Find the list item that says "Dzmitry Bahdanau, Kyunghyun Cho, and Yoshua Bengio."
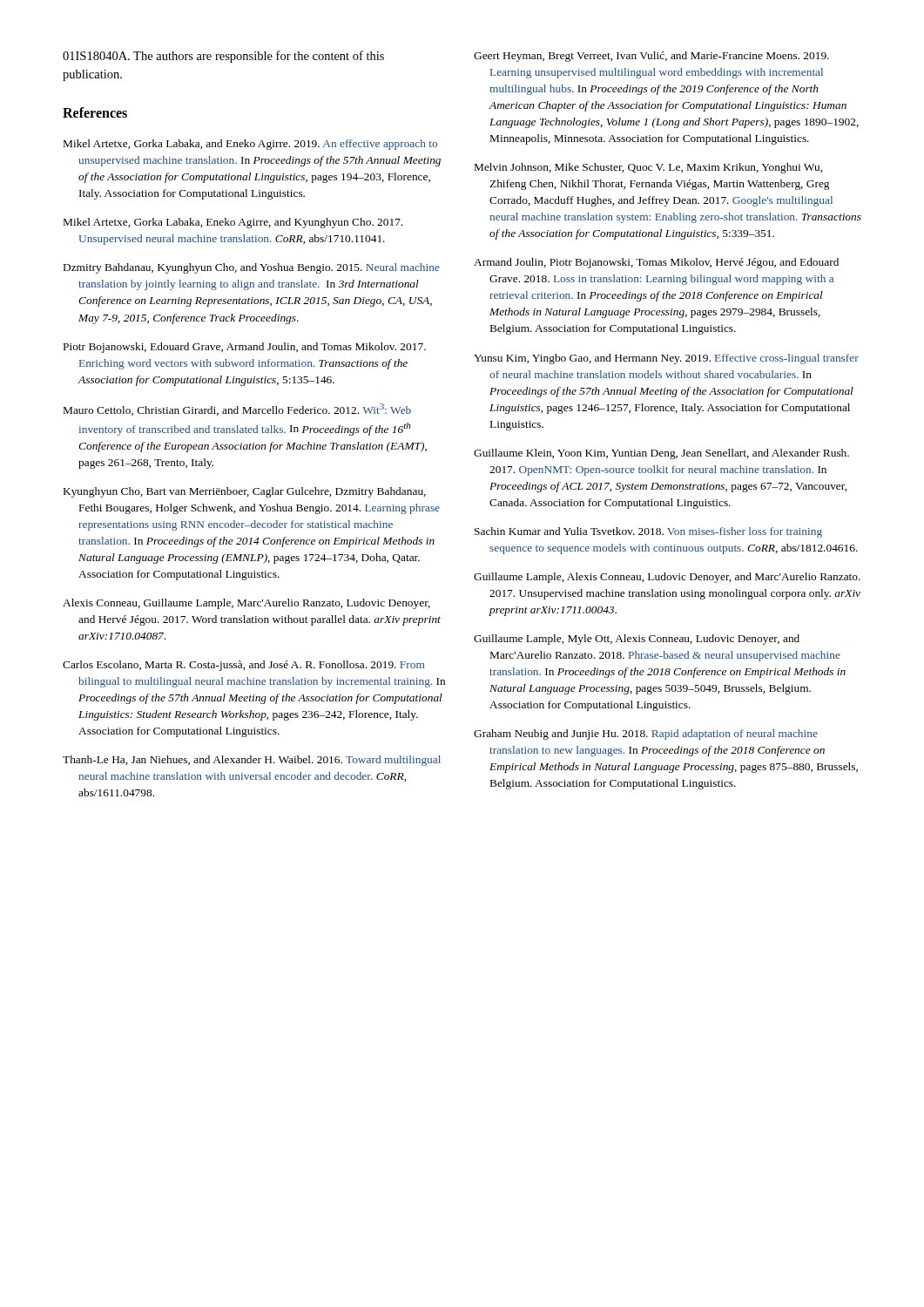The height and width of the screenshot is (1307, 924). 251,292
